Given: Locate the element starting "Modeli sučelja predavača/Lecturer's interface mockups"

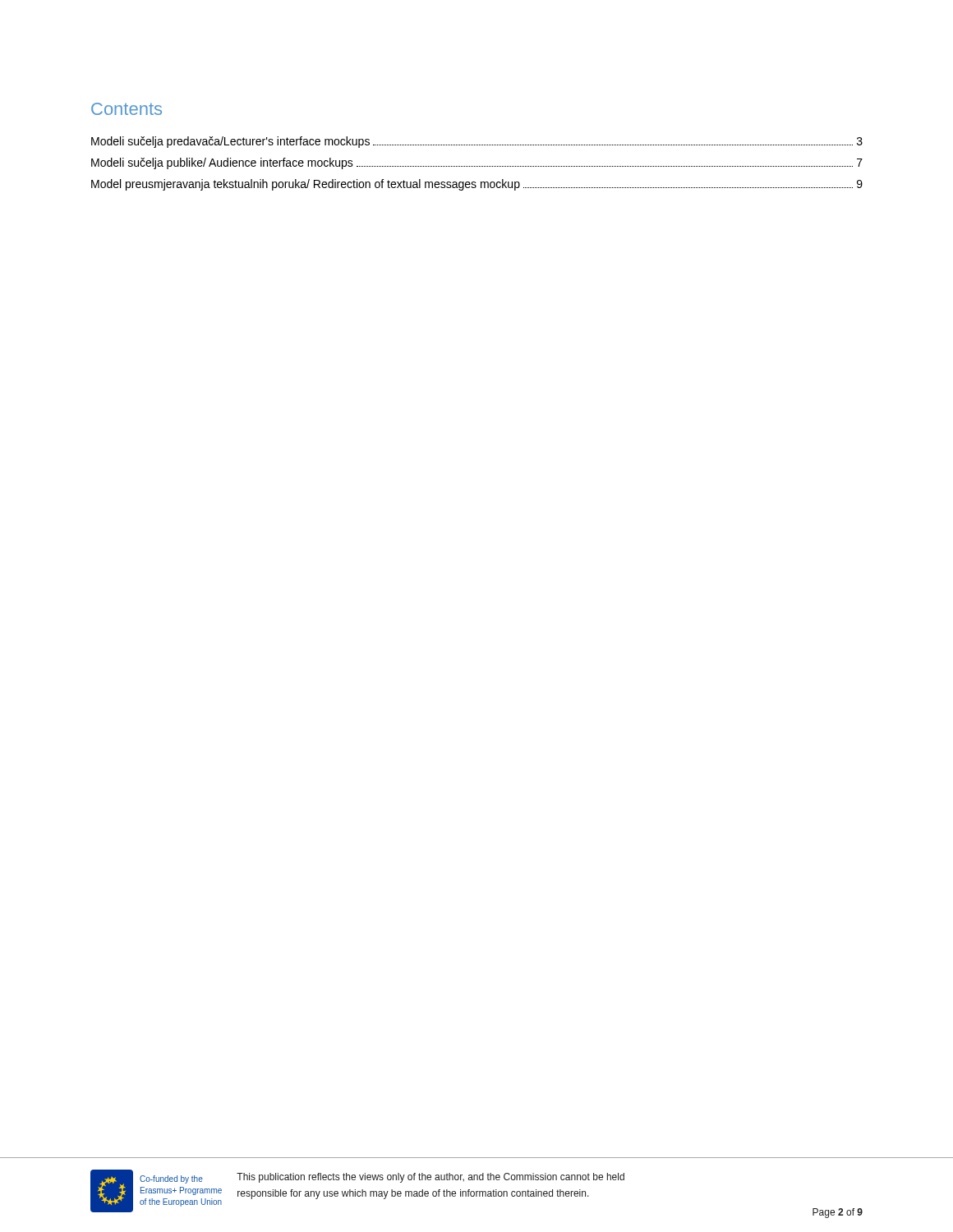Looking at the screenshot, I should point(476,141).
